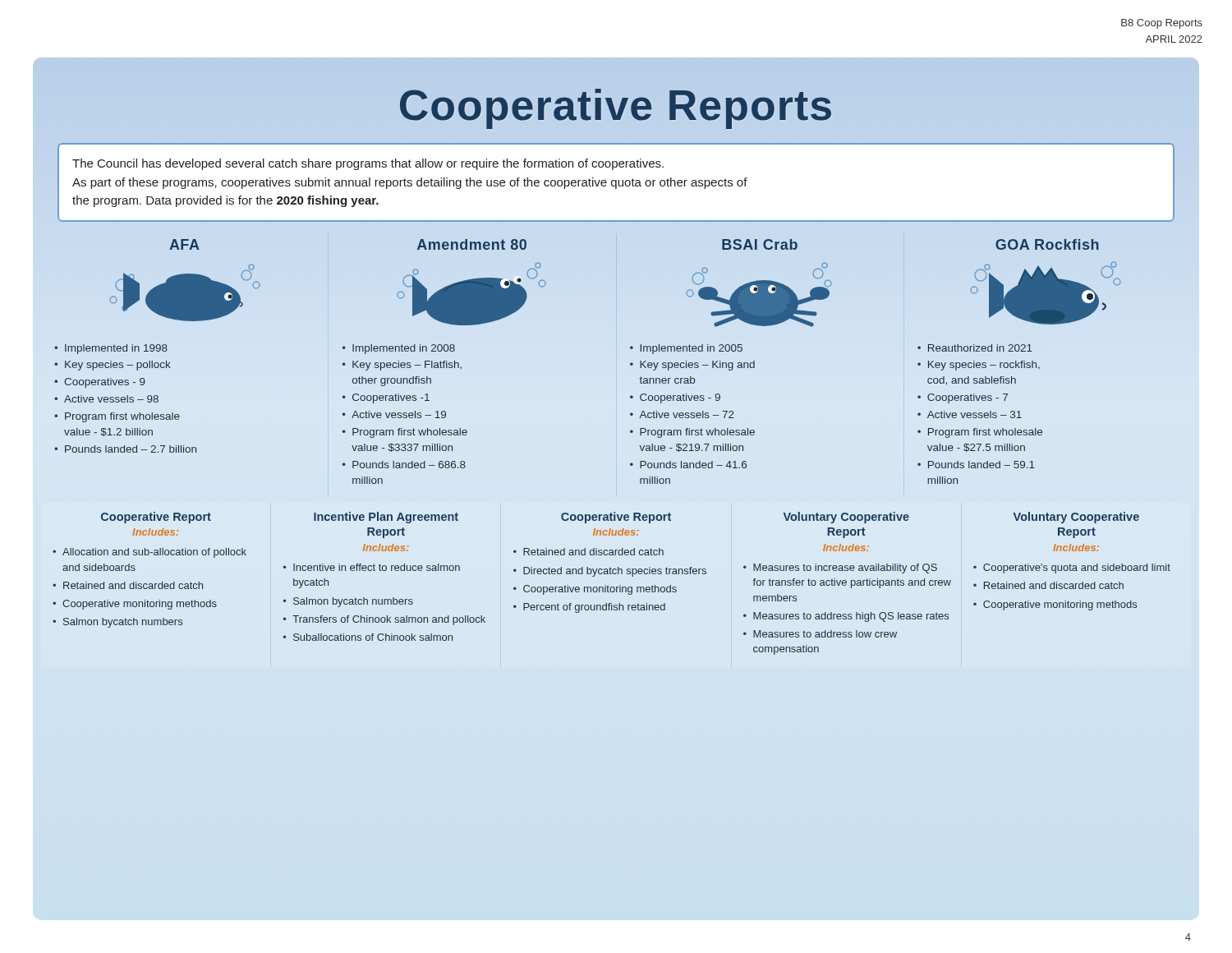Locate the list item that reads "Directed and bycatch"
The image size is (1232, 953).
point(615,570)
